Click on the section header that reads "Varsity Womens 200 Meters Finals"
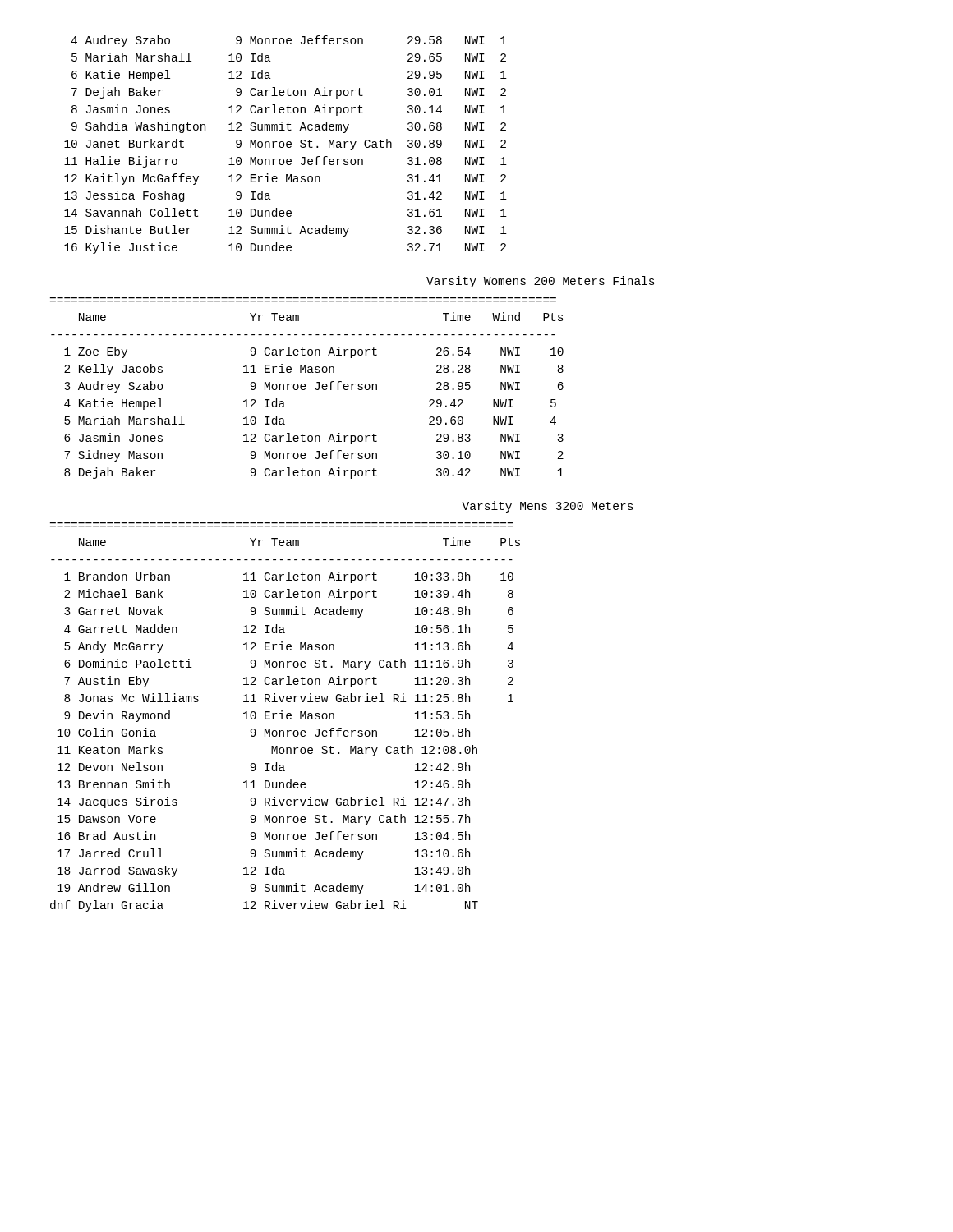Screen dimensions: 1232x953 coord(476,282)
